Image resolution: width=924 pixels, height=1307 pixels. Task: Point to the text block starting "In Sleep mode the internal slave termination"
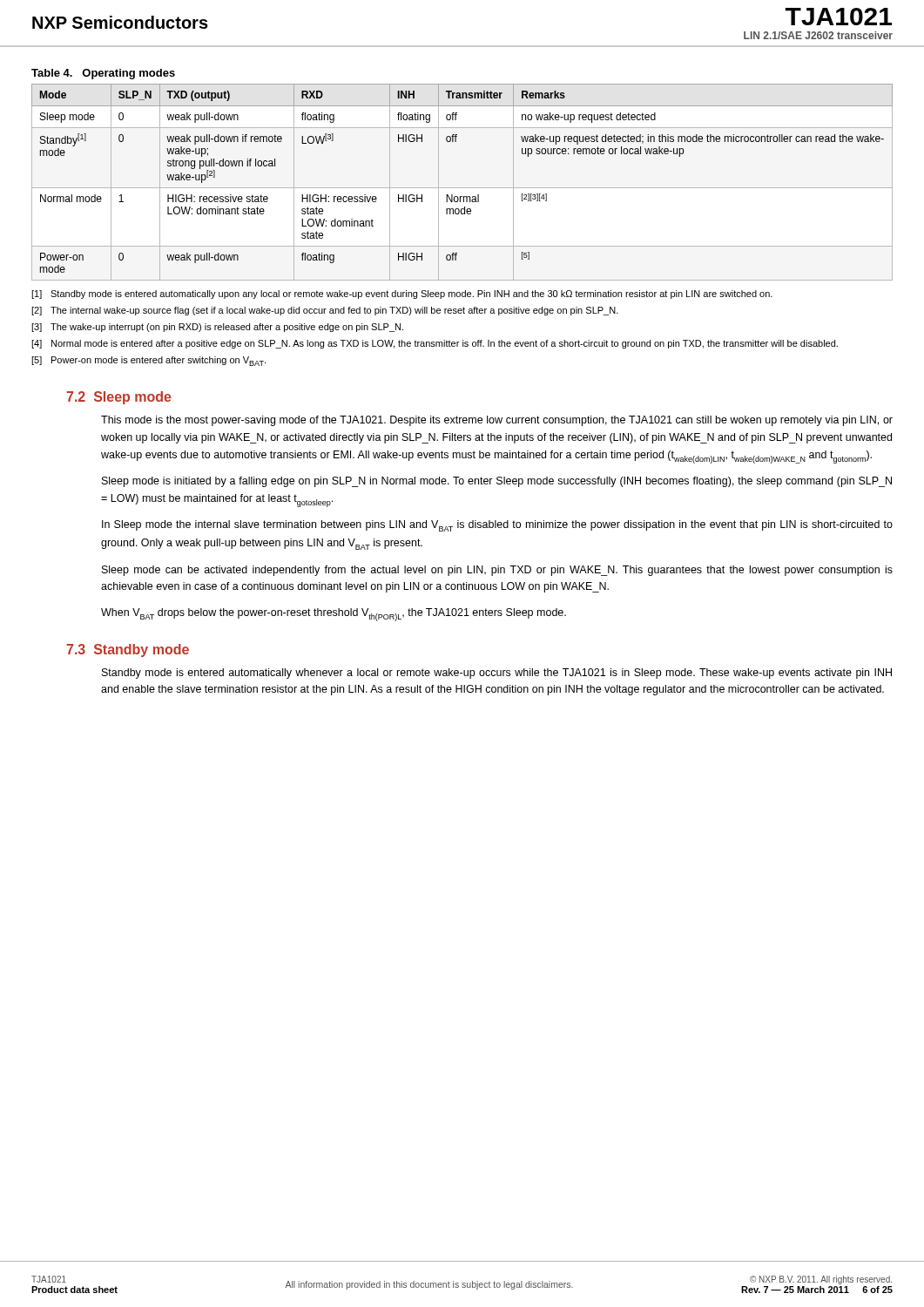497,535
